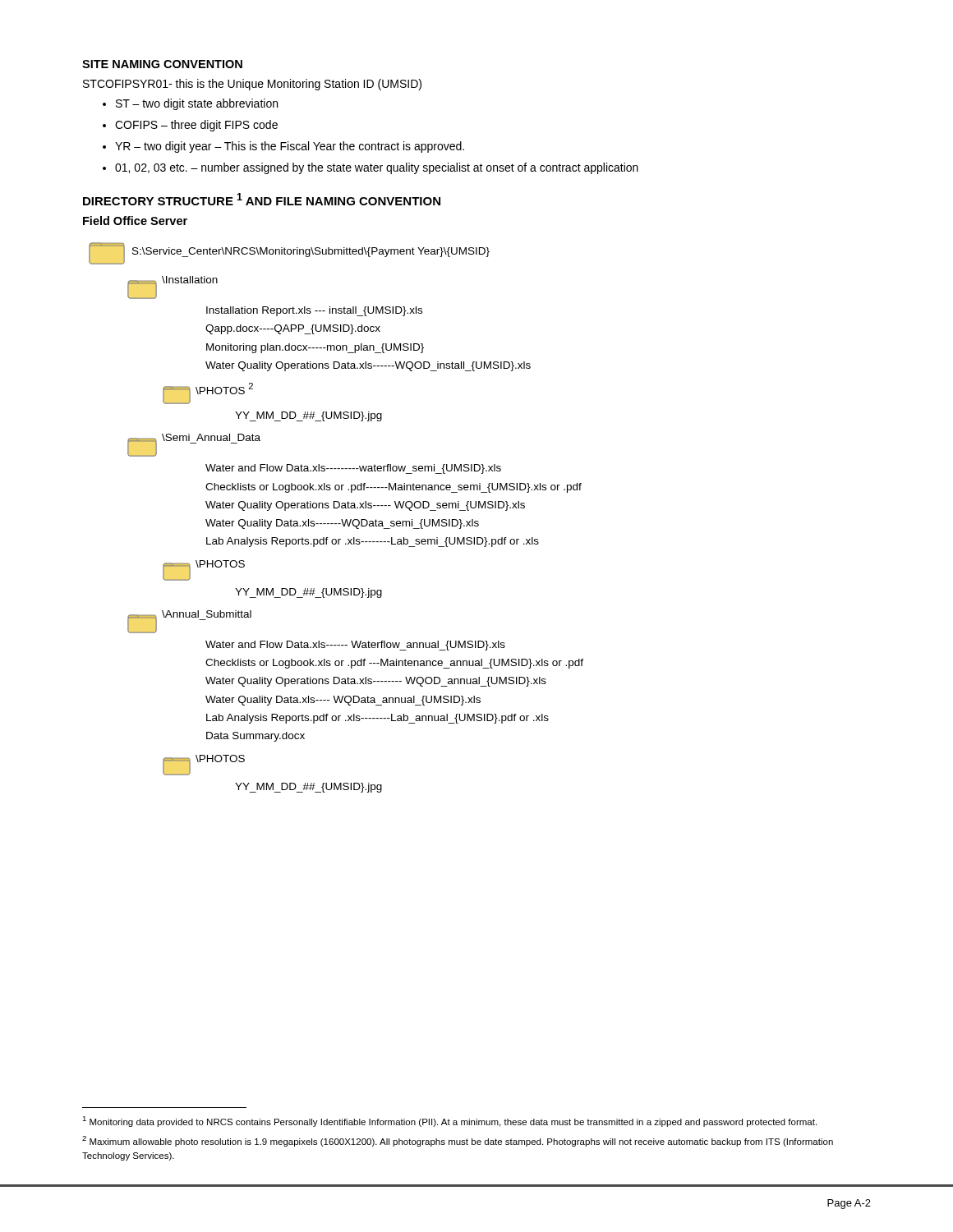Viewport: 953px width, 1232px height.
Task: Navigate to the region starting "01, 02, 03"
Action: click(377, 168)
